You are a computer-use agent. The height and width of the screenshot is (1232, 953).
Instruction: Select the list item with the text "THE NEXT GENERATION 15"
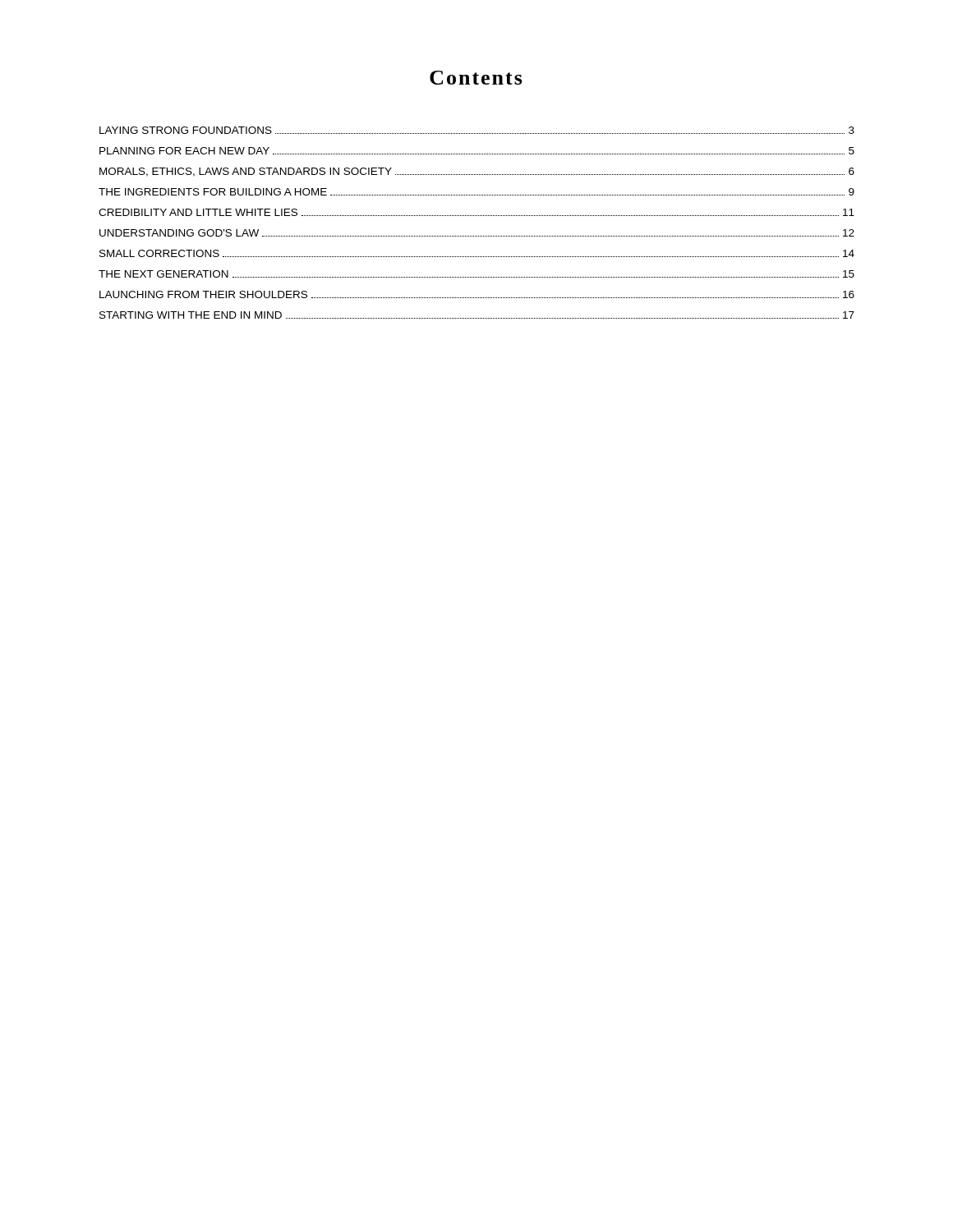click(x=476, y=274)
